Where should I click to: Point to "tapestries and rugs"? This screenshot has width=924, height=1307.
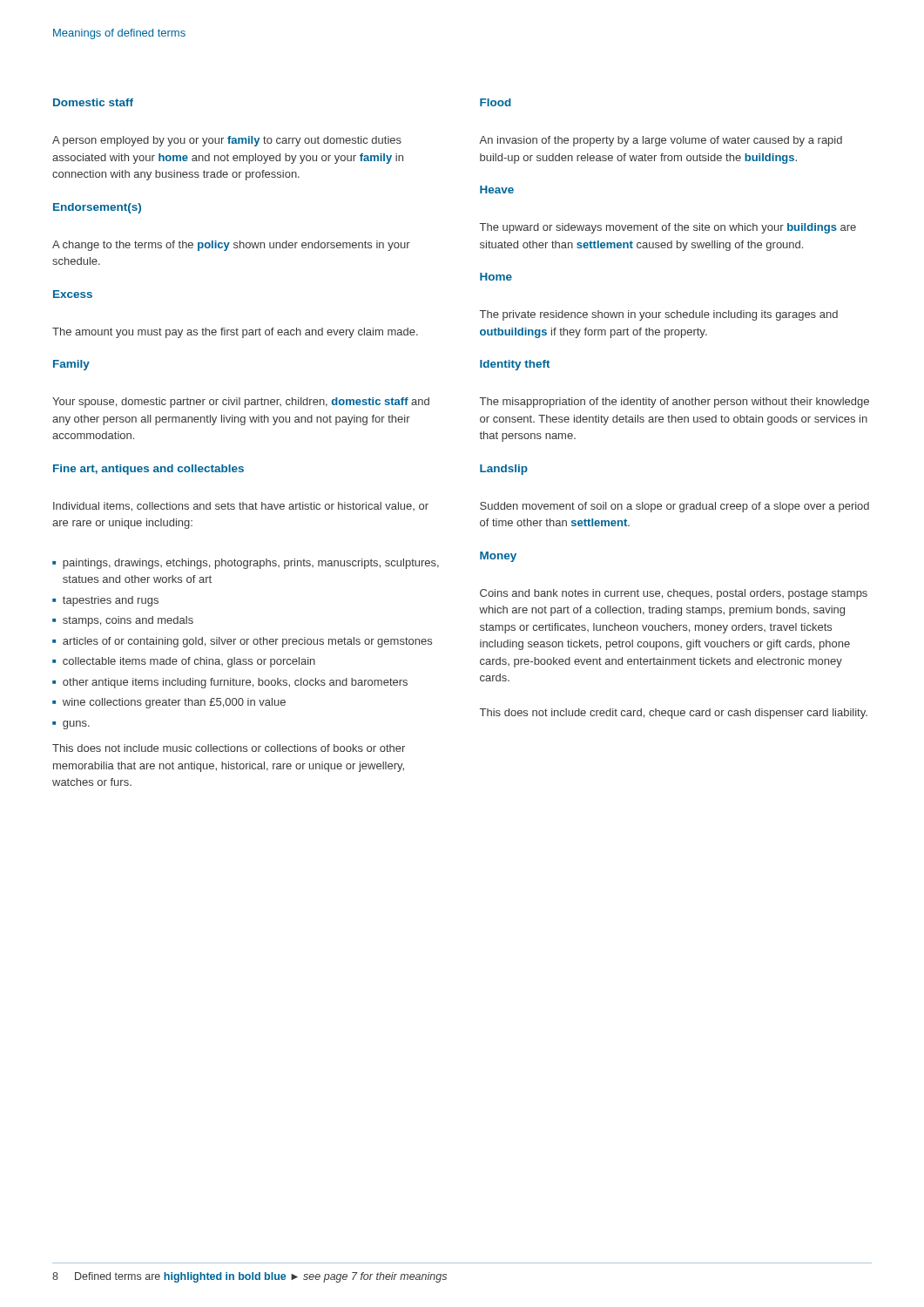[x=111, y=600]
